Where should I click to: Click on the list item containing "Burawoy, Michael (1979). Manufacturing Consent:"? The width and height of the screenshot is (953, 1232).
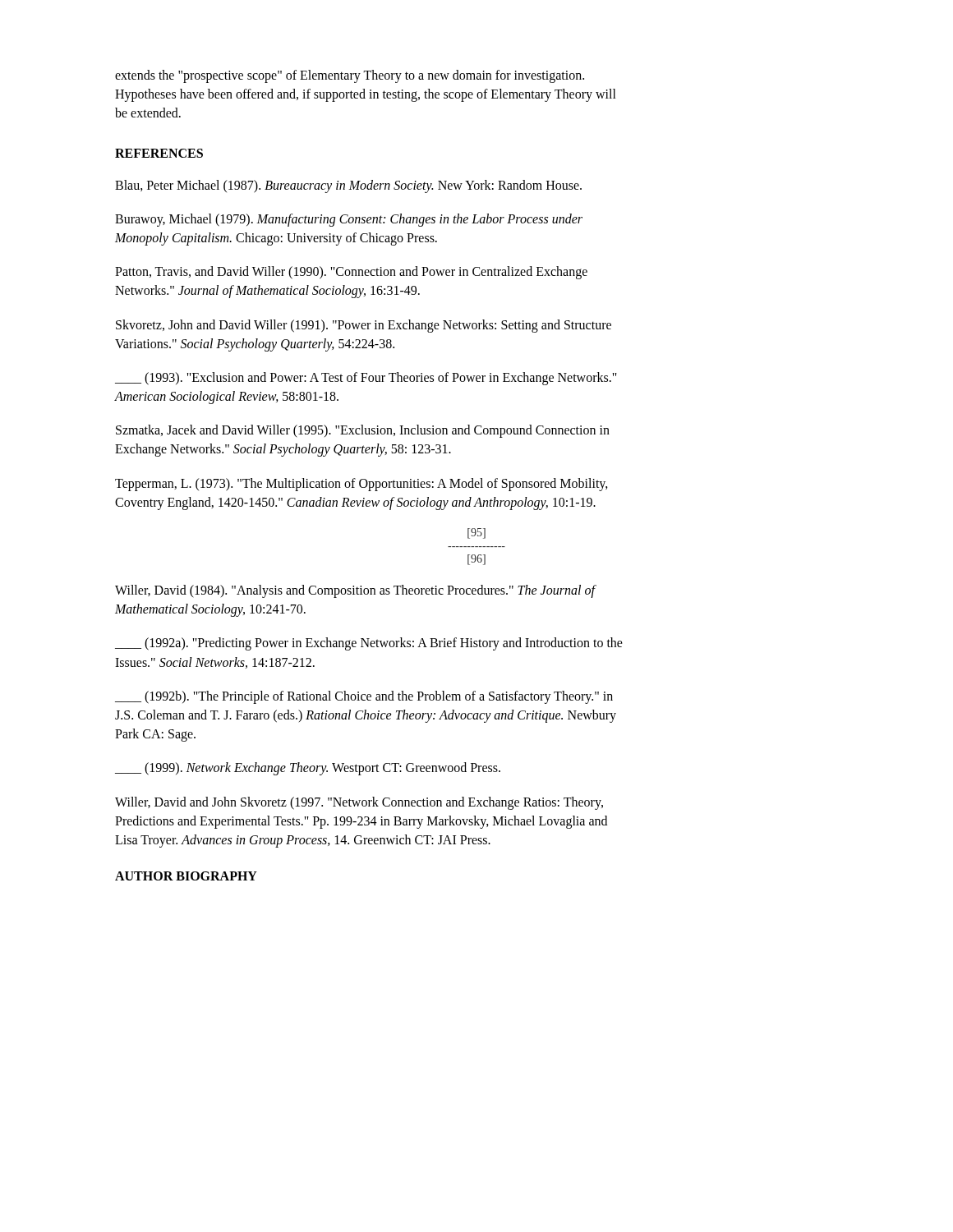[349, 228]
